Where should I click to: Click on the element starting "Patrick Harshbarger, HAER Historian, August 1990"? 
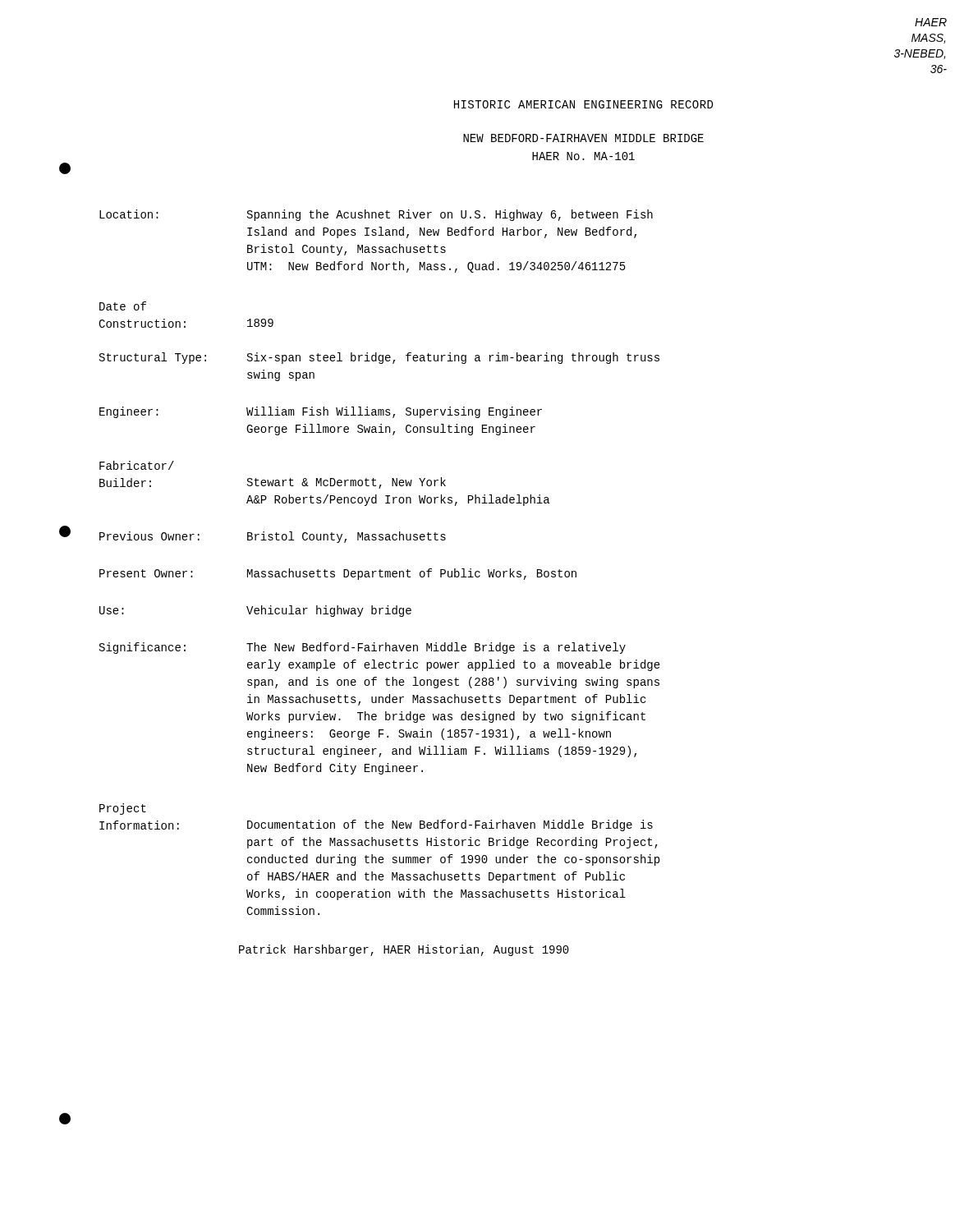(404, 950)
